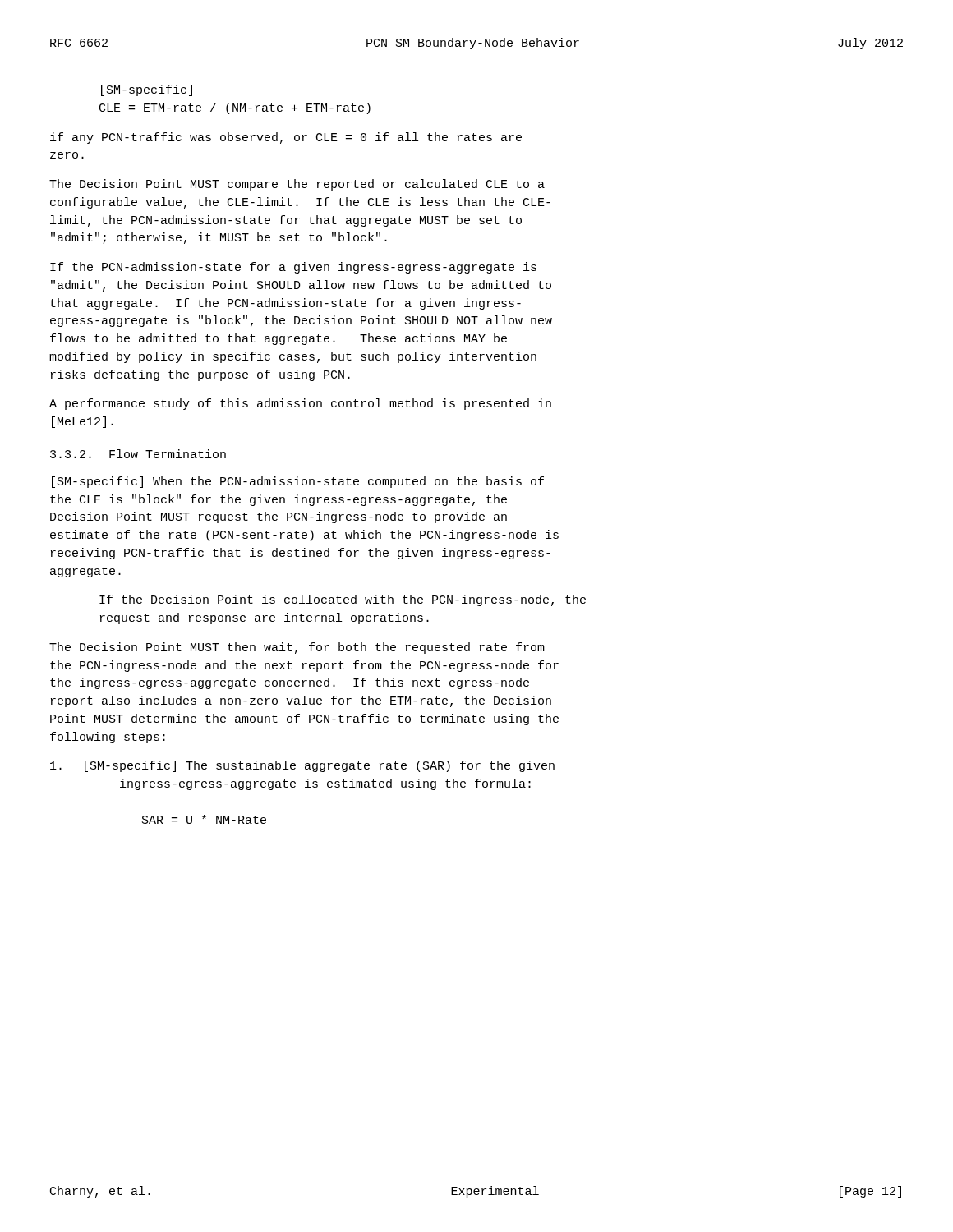Locate the block of text that opens with "A performance study of this admission control"
The image size is (953, 1232).
pyautogui.click(x=301, y=414)
